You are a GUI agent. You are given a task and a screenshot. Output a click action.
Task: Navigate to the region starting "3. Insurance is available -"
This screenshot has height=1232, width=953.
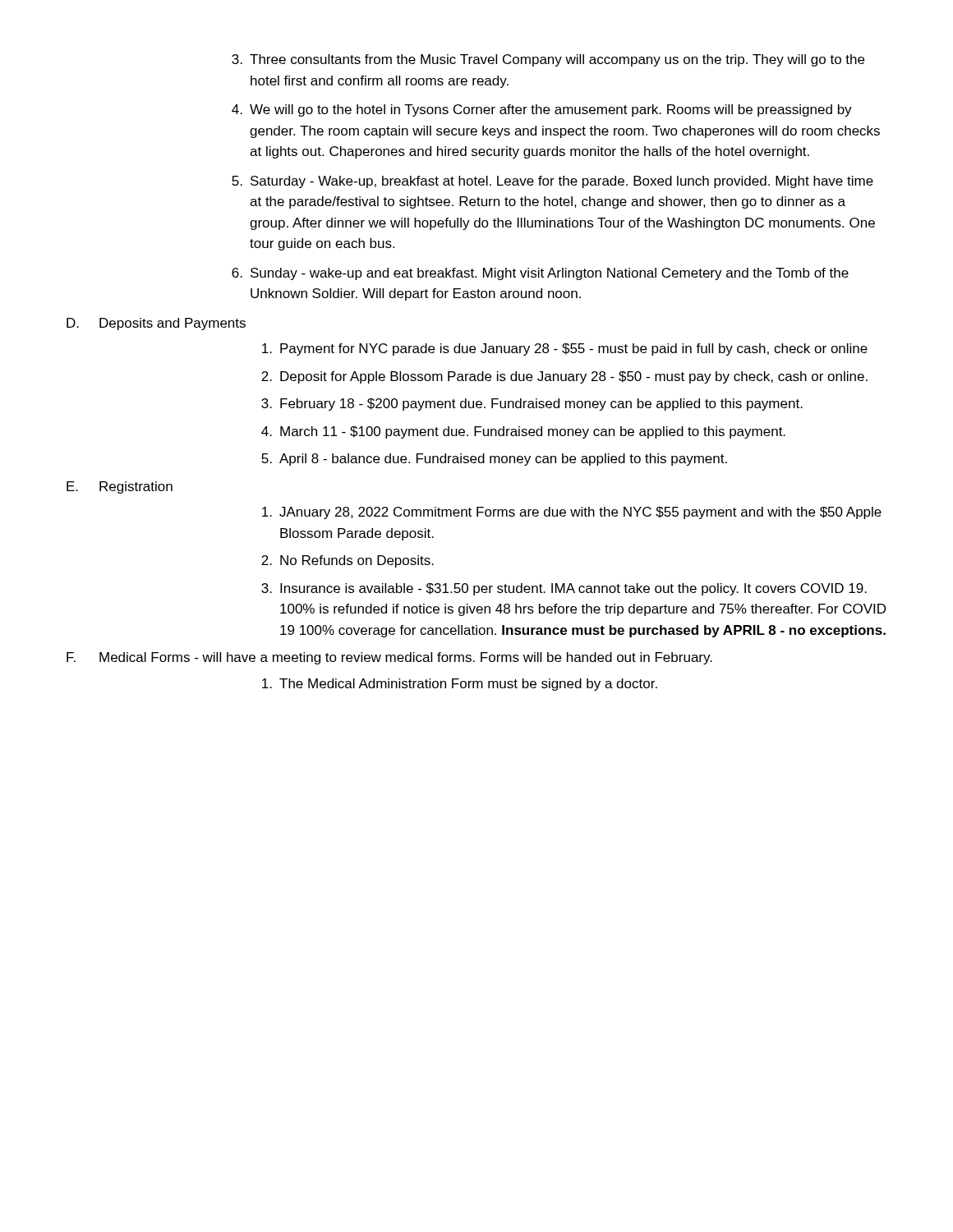tap(567, 609)
